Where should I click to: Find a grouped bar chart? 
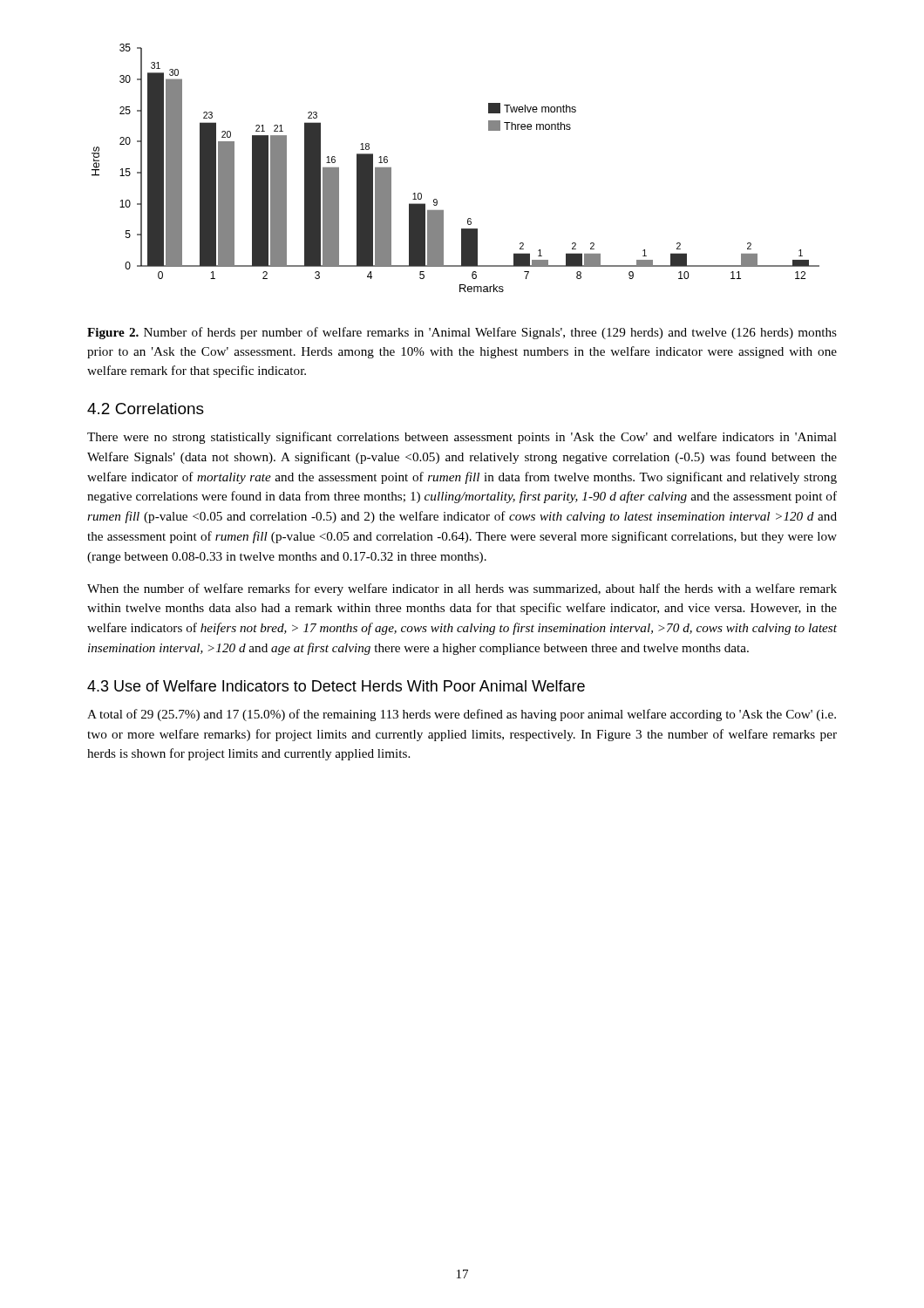click(462, 174)
